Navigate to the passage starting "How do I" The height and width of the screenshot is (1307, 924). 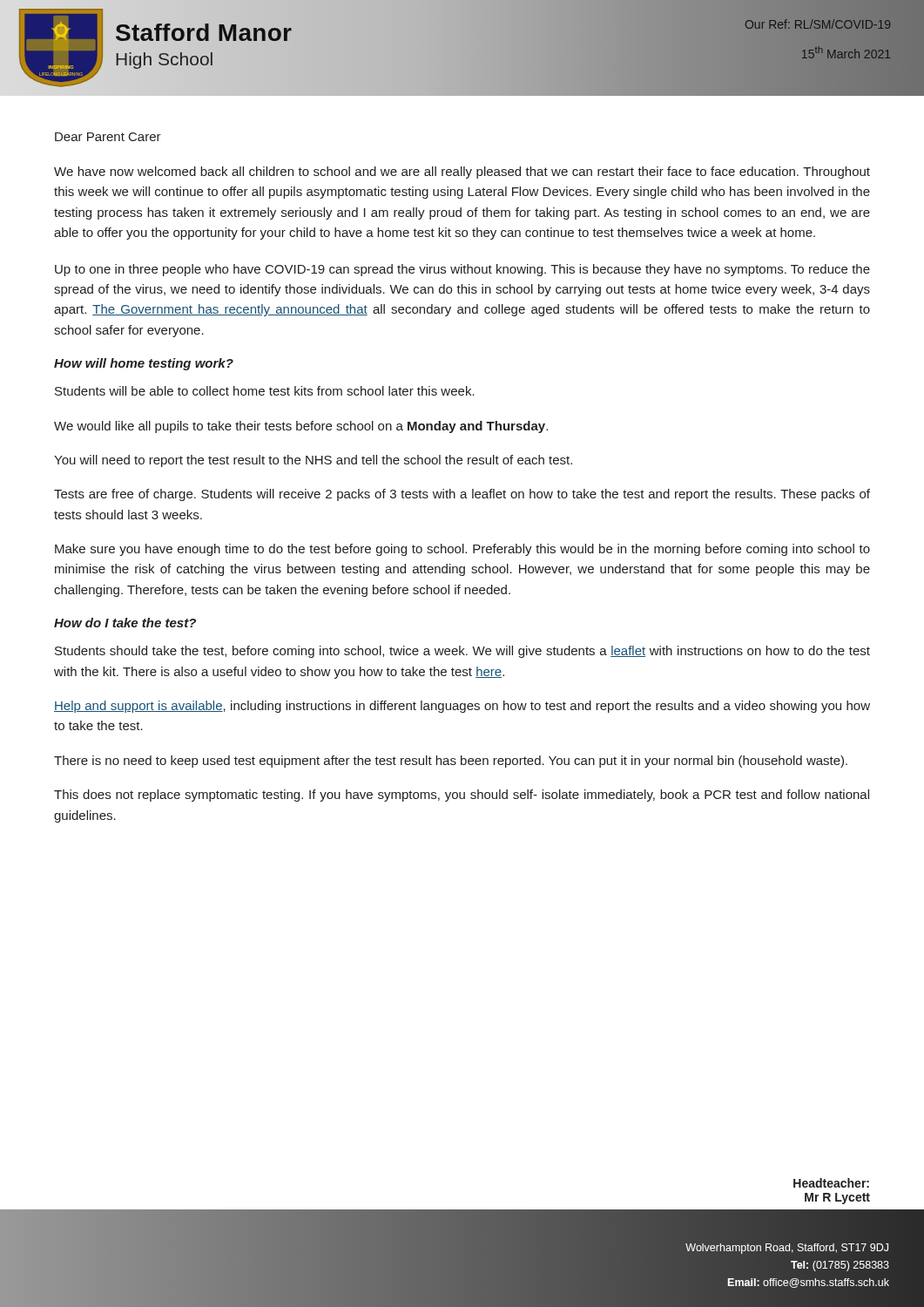click(x=125, y=623)
